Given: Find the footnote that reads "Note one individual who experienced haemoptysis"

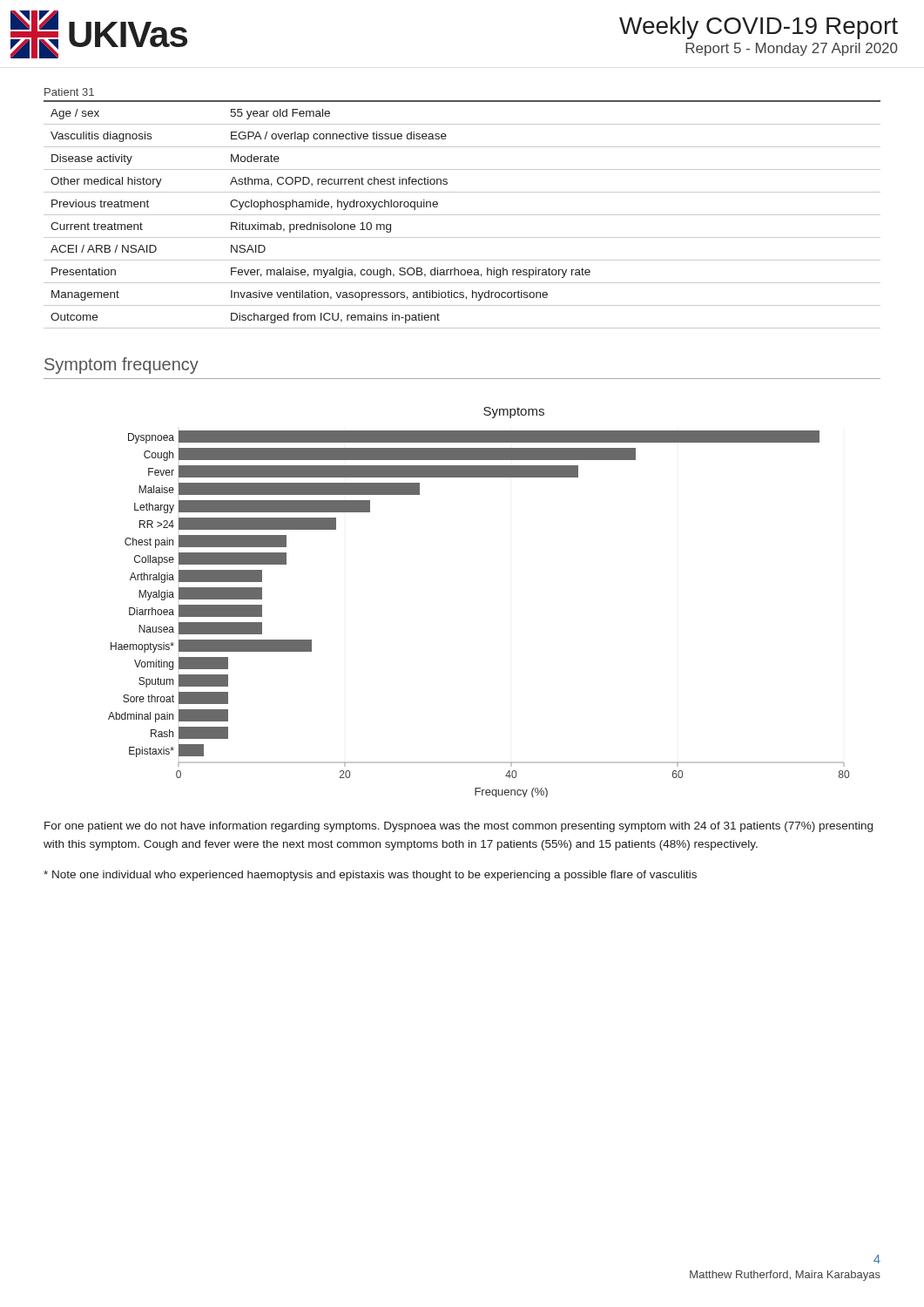Looking at the screenshot, I should coord(370,874).
